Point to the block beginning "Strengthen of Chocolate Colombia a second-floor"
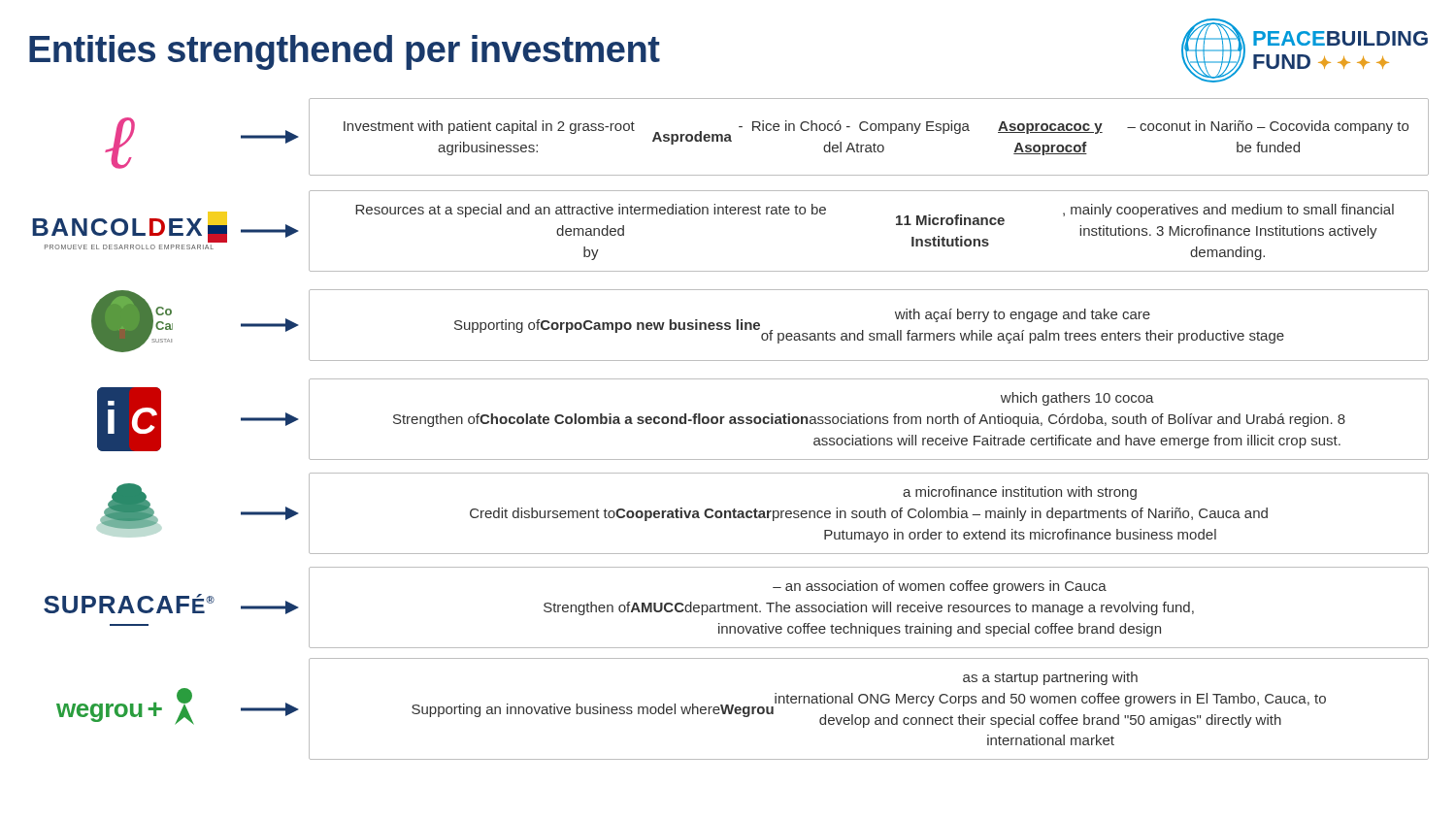This screenshot has width=1456, height=819. 869,419
